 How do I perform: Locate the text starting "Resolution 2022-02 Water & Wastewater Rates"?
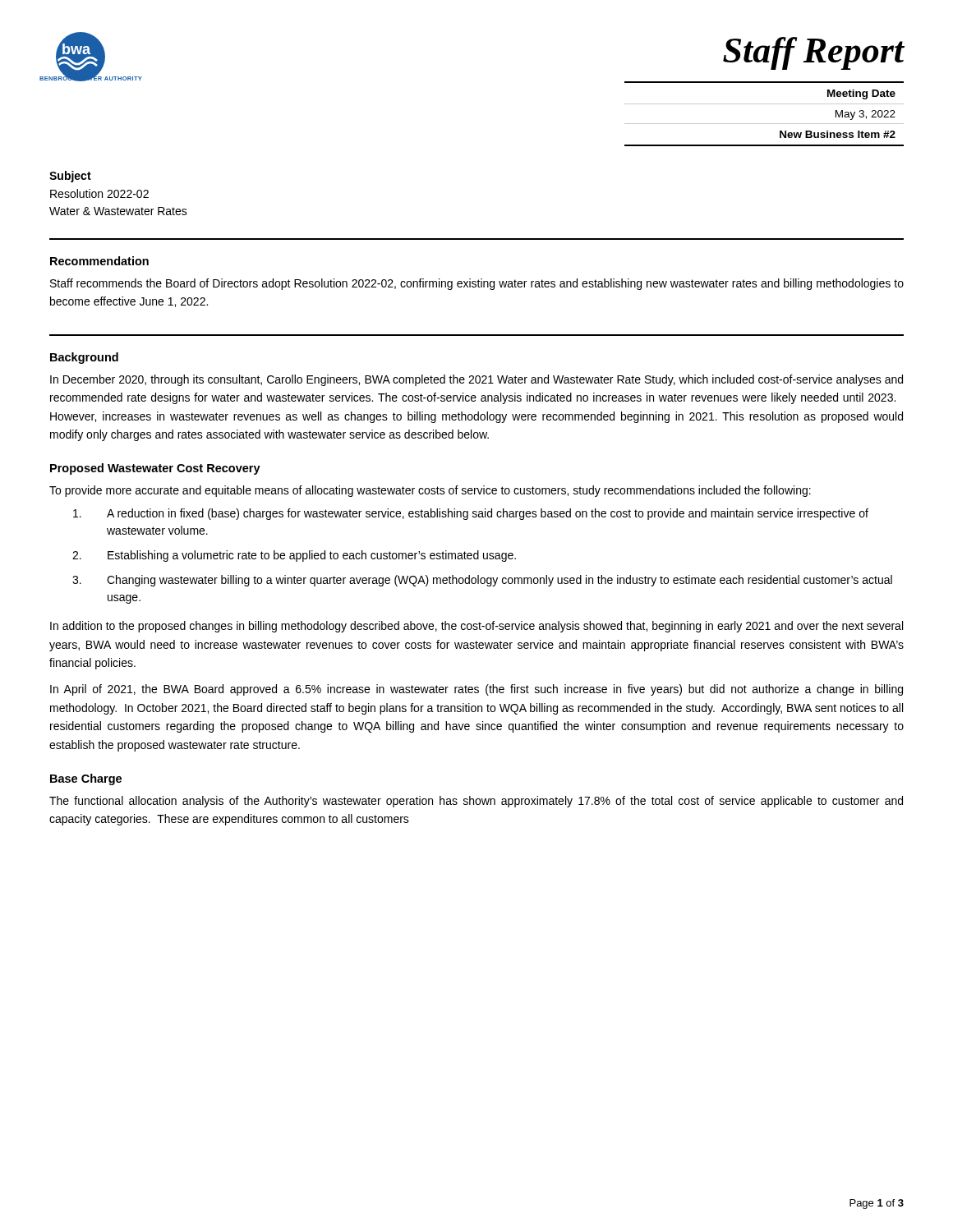point(118,202)
